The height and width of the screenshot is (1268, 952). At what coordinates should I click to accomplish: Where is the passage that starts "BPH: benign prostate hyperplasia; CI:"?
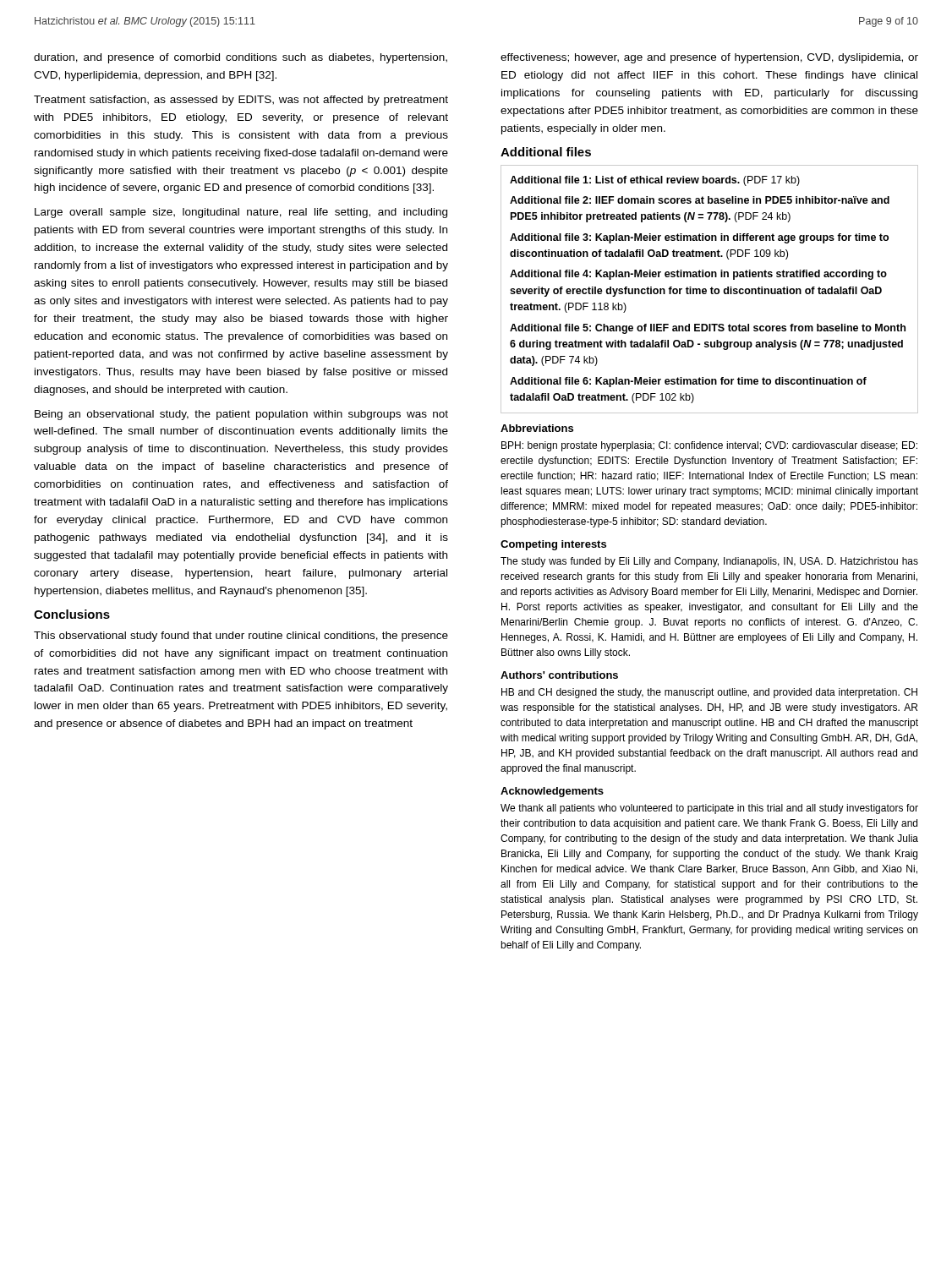coord(709,484)
